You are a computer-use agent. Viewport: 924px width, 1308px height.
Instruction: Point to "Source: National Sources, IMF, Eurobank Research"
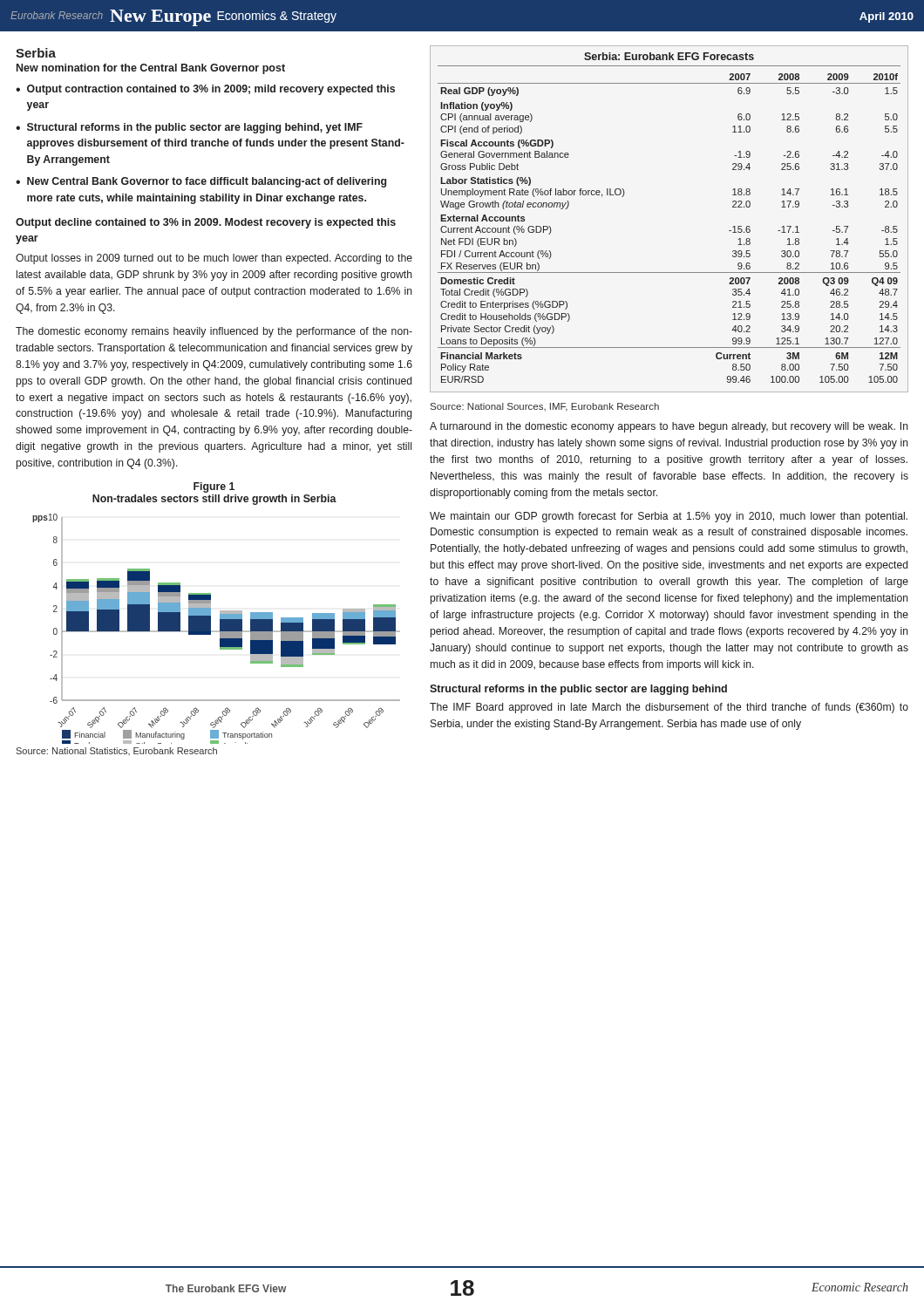(545, 406)
